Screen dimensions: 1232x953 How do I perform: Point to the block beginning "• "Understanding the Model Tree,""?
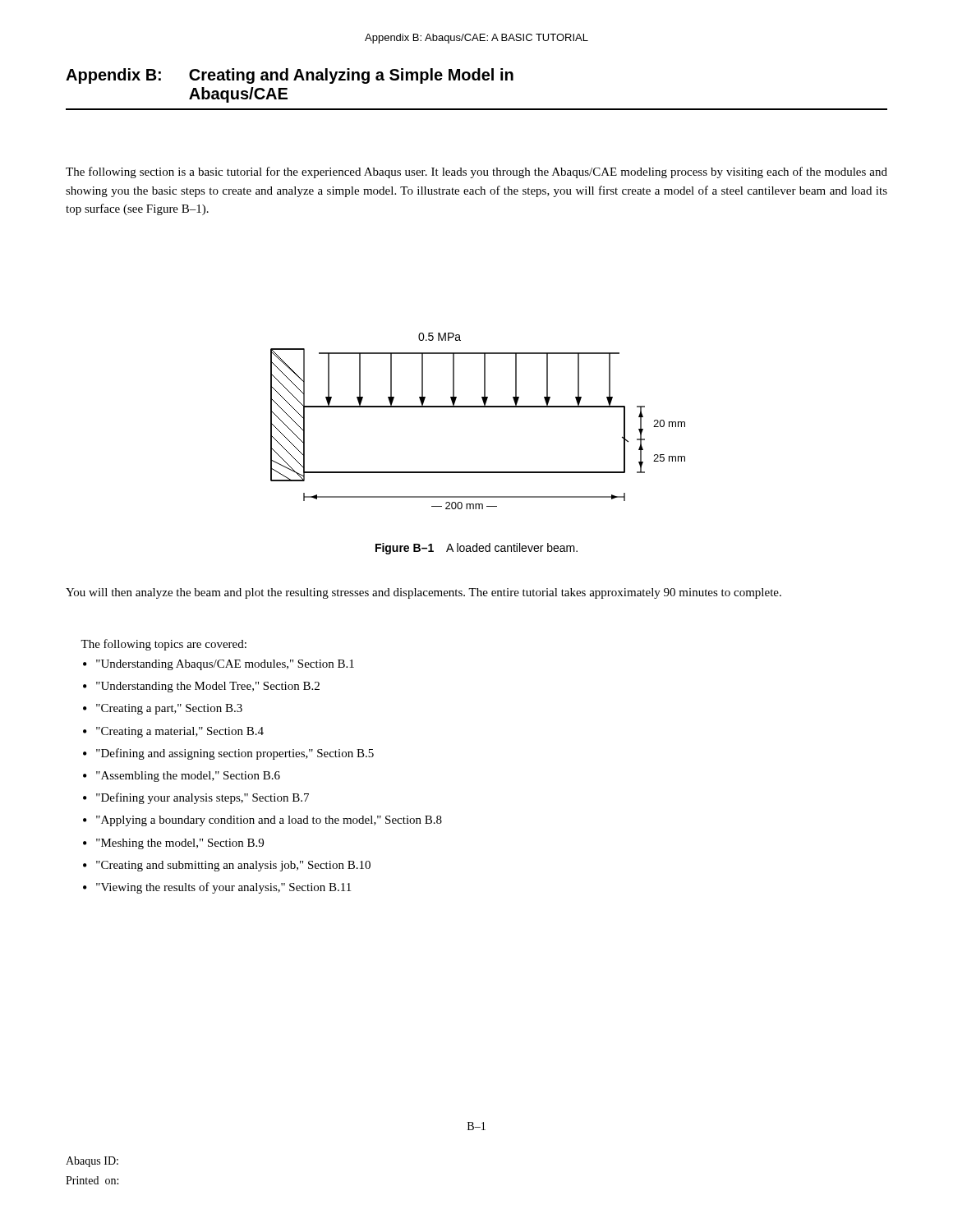[201, 687]
